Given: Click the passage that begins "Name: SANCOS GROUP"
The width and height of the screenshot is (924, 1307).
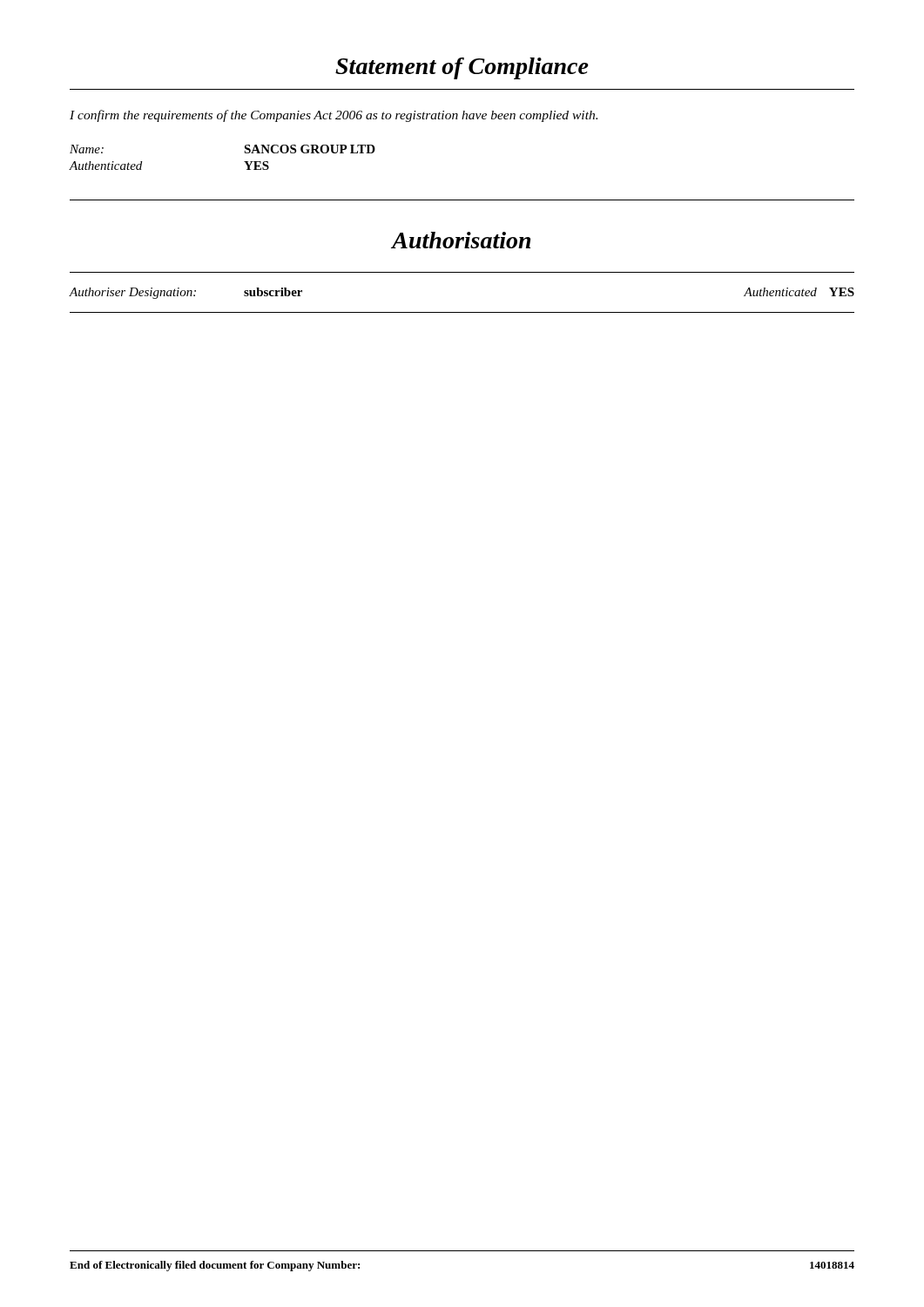Looking at the screenshot, I should coord(93,149).
